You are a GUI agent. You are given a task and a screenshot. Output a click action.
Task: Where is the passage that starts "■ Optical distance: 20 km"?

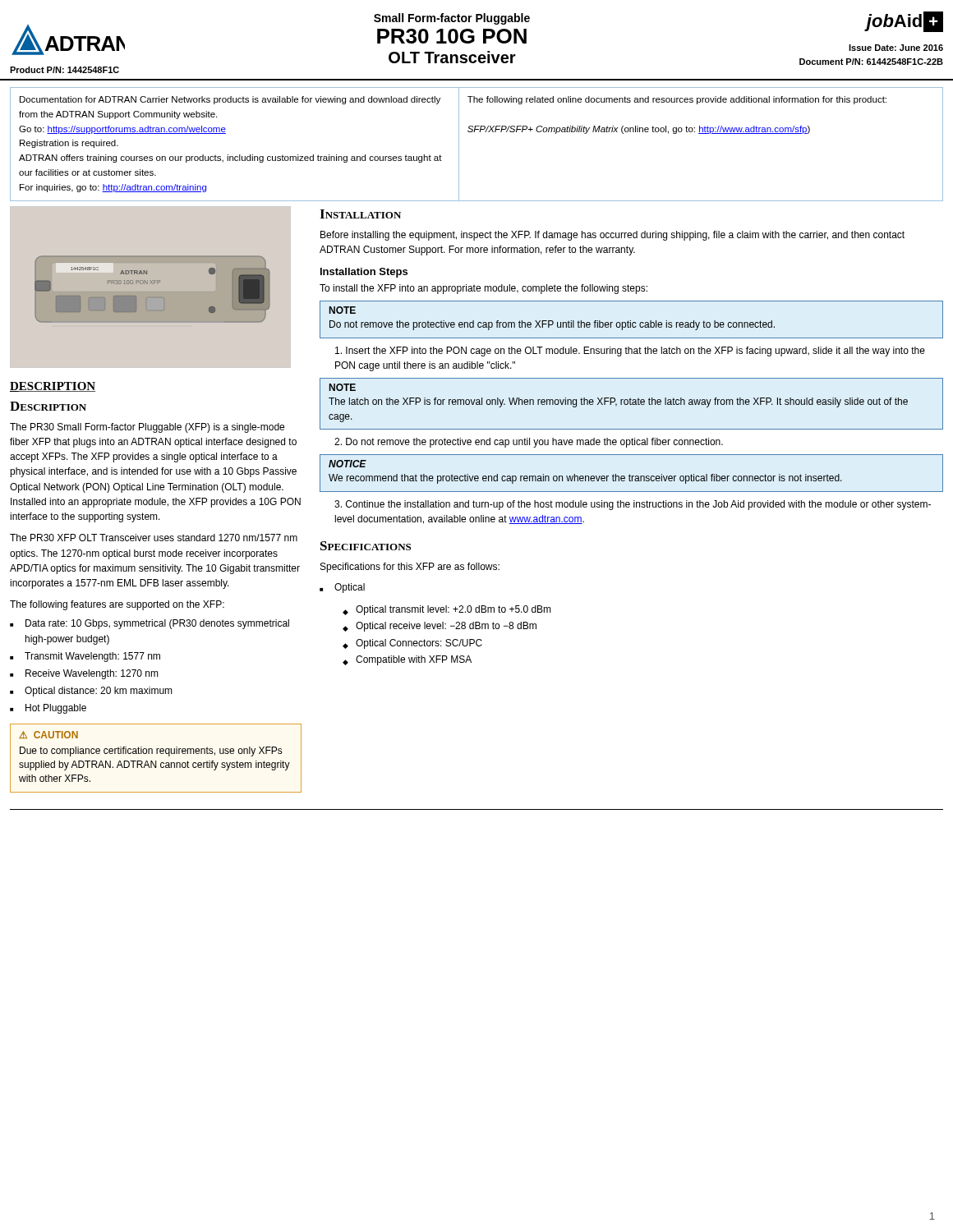tap(91, 692)
